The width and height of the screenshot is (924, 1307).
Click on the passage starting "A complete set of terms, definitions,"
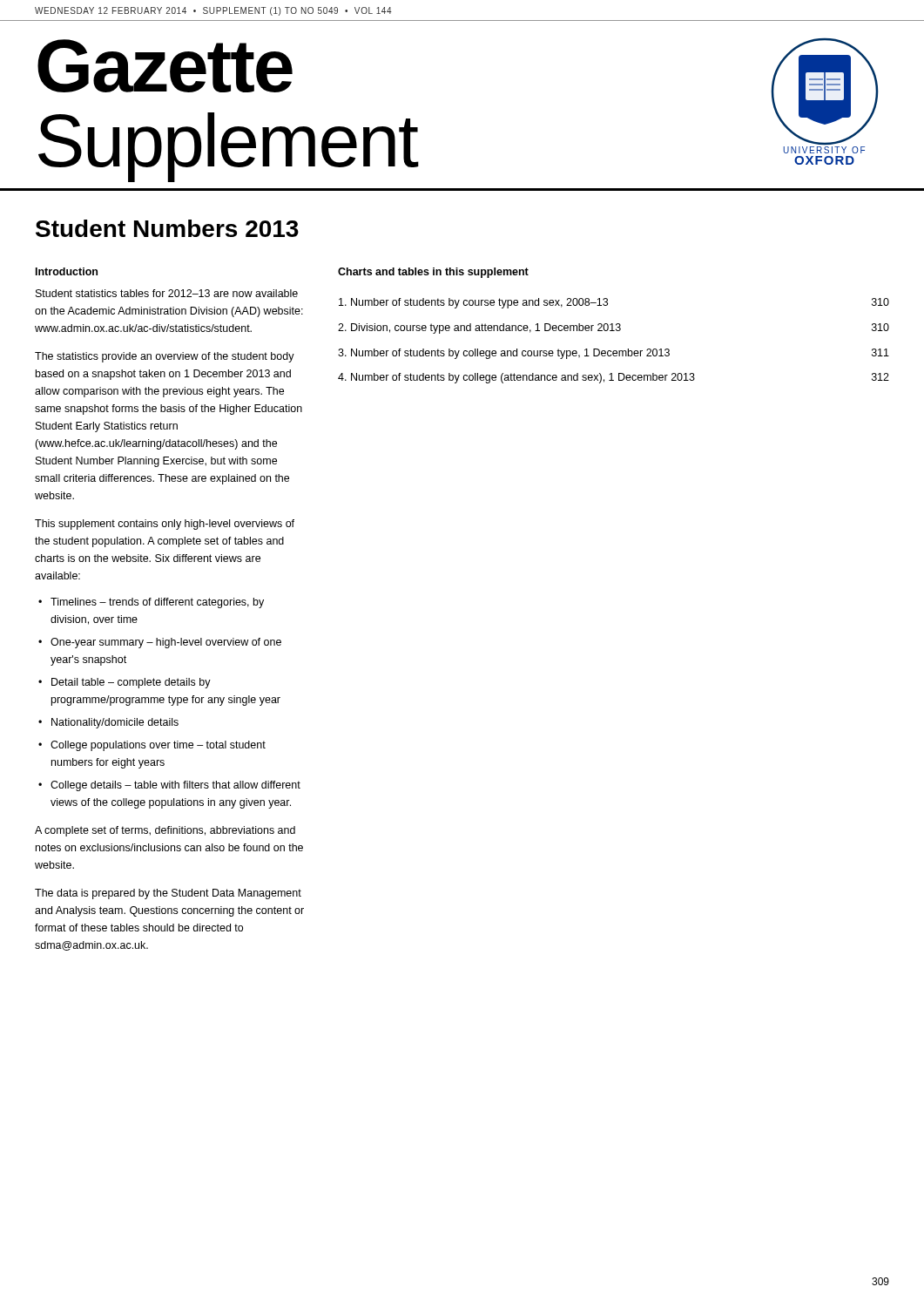[169, 848]
